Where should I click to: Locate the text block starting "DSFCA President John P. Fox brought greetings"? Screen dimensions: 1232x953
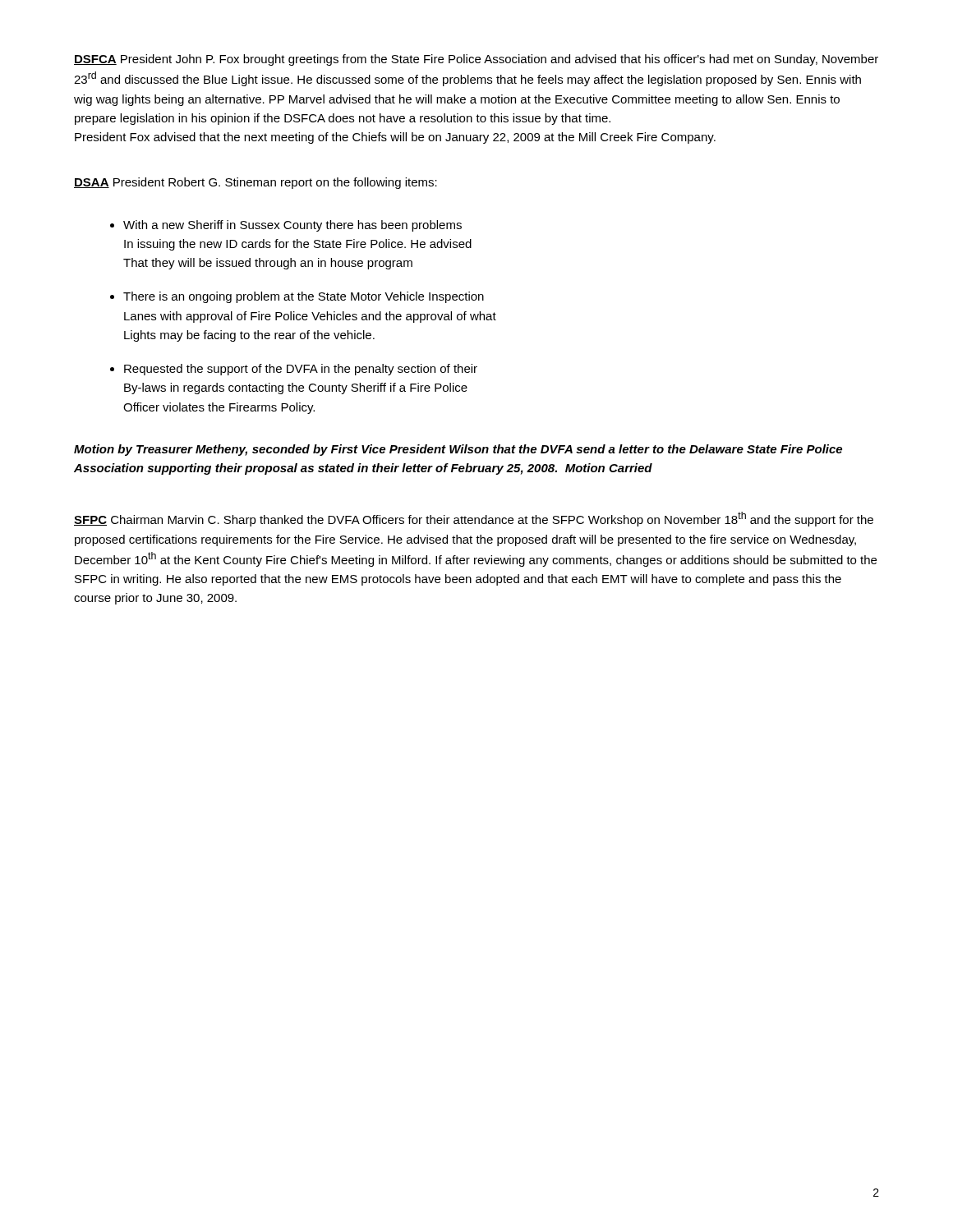[476, 98]
